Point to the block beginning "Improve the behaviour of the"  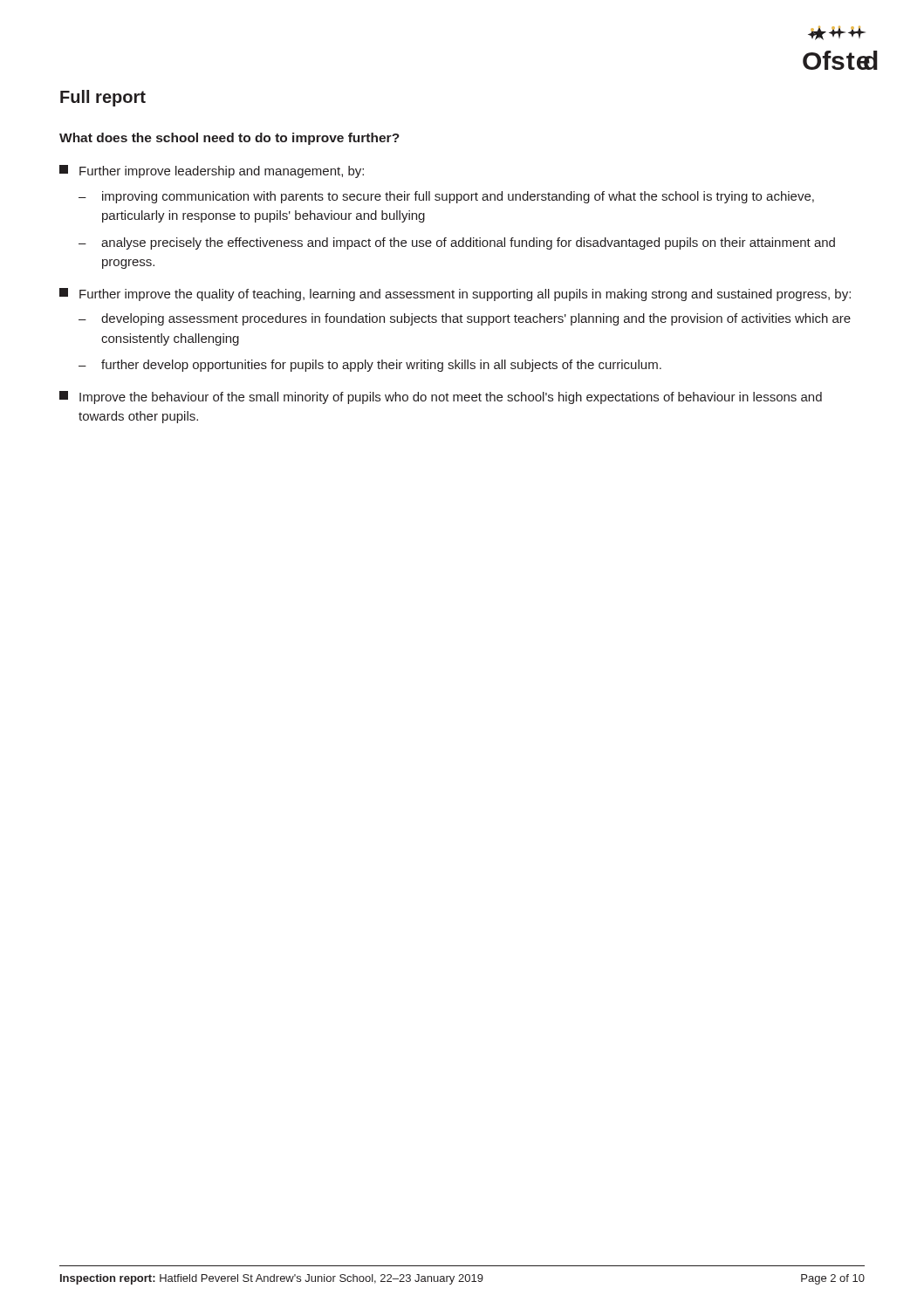(462, 407)
